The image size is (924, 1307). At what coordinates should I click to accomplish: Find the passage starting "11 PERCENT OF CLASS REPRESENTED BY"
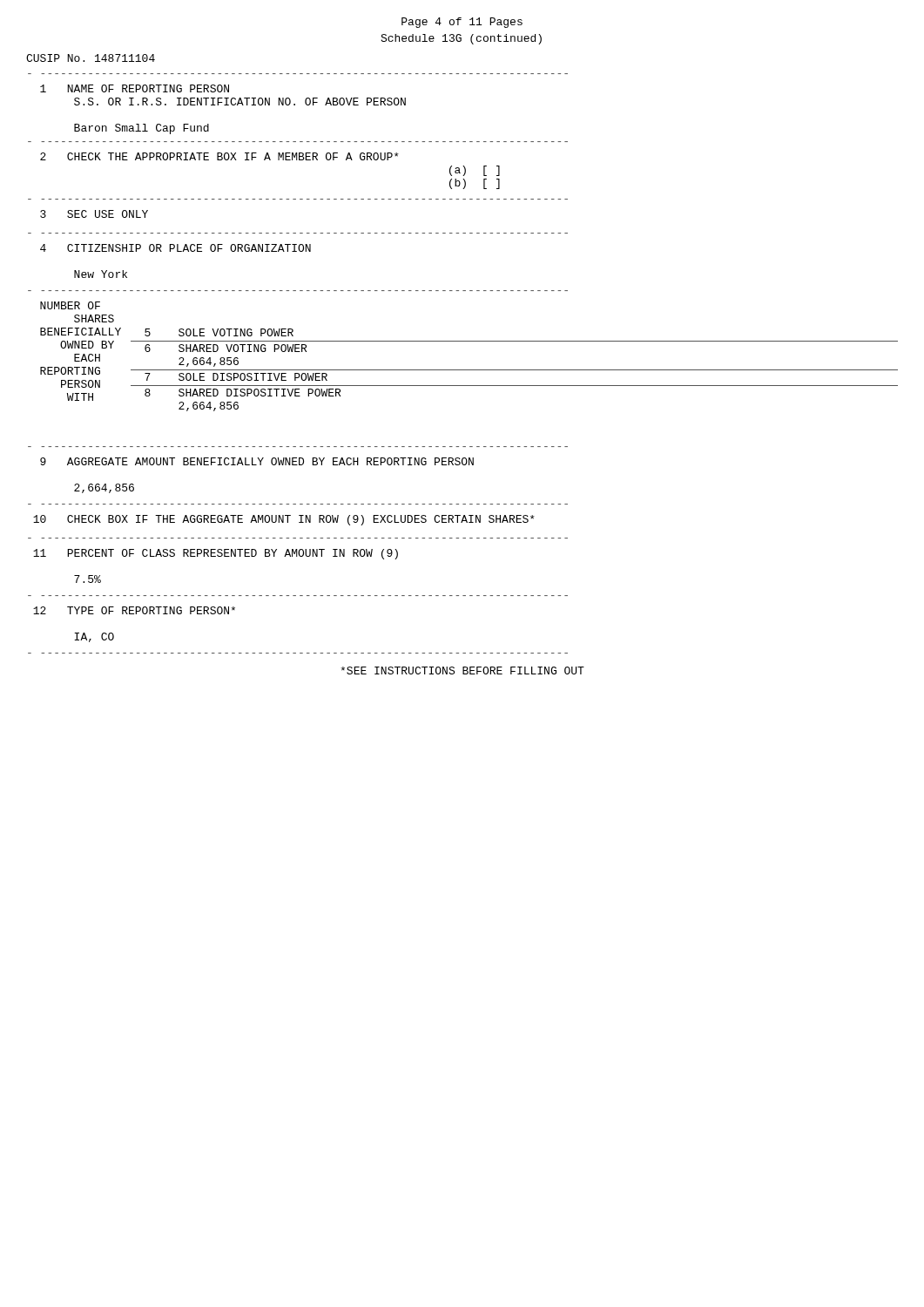[213, 567]
